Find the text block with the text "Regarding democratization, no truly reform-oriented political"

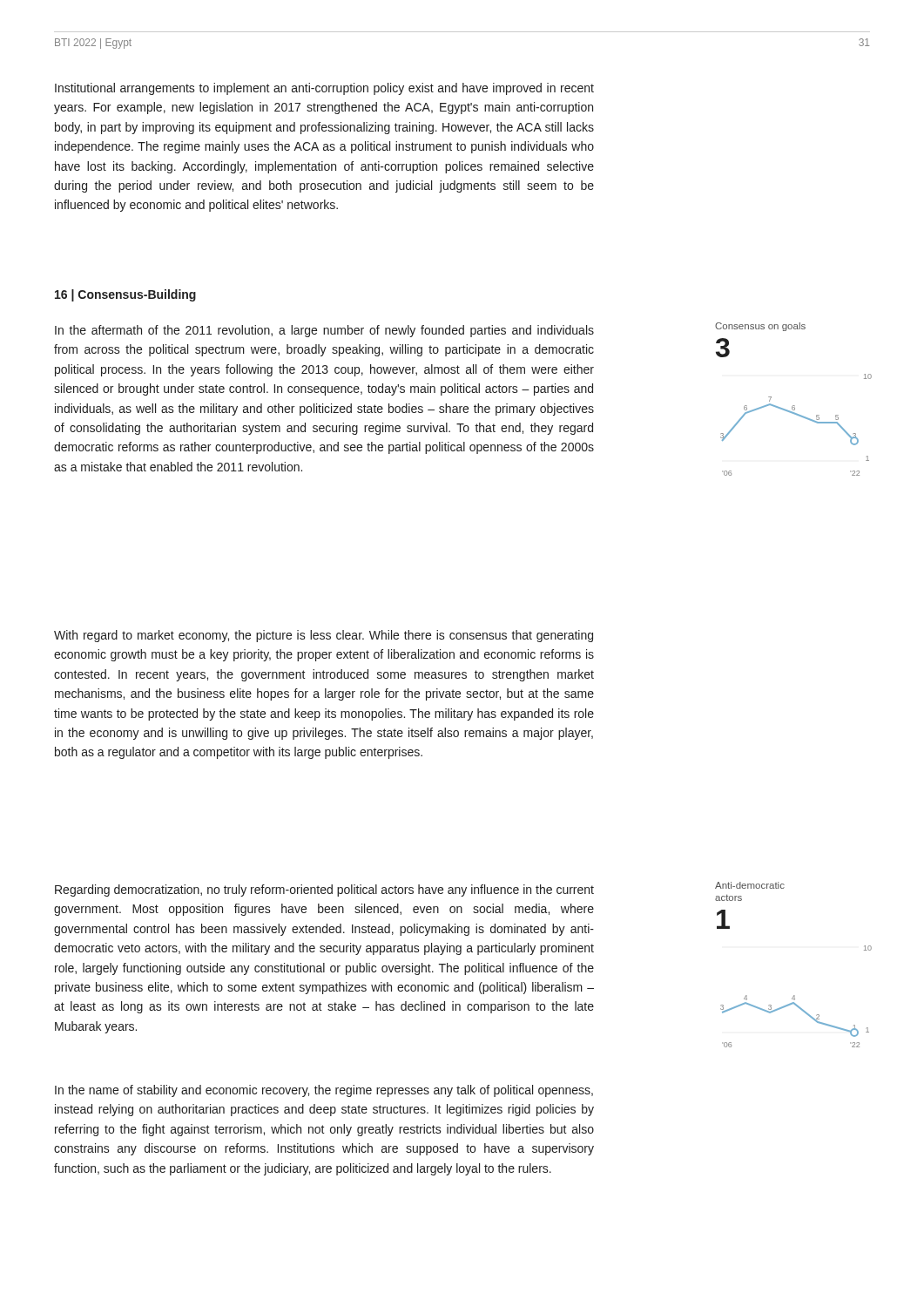pyautogui.click(x=324, y=958)
